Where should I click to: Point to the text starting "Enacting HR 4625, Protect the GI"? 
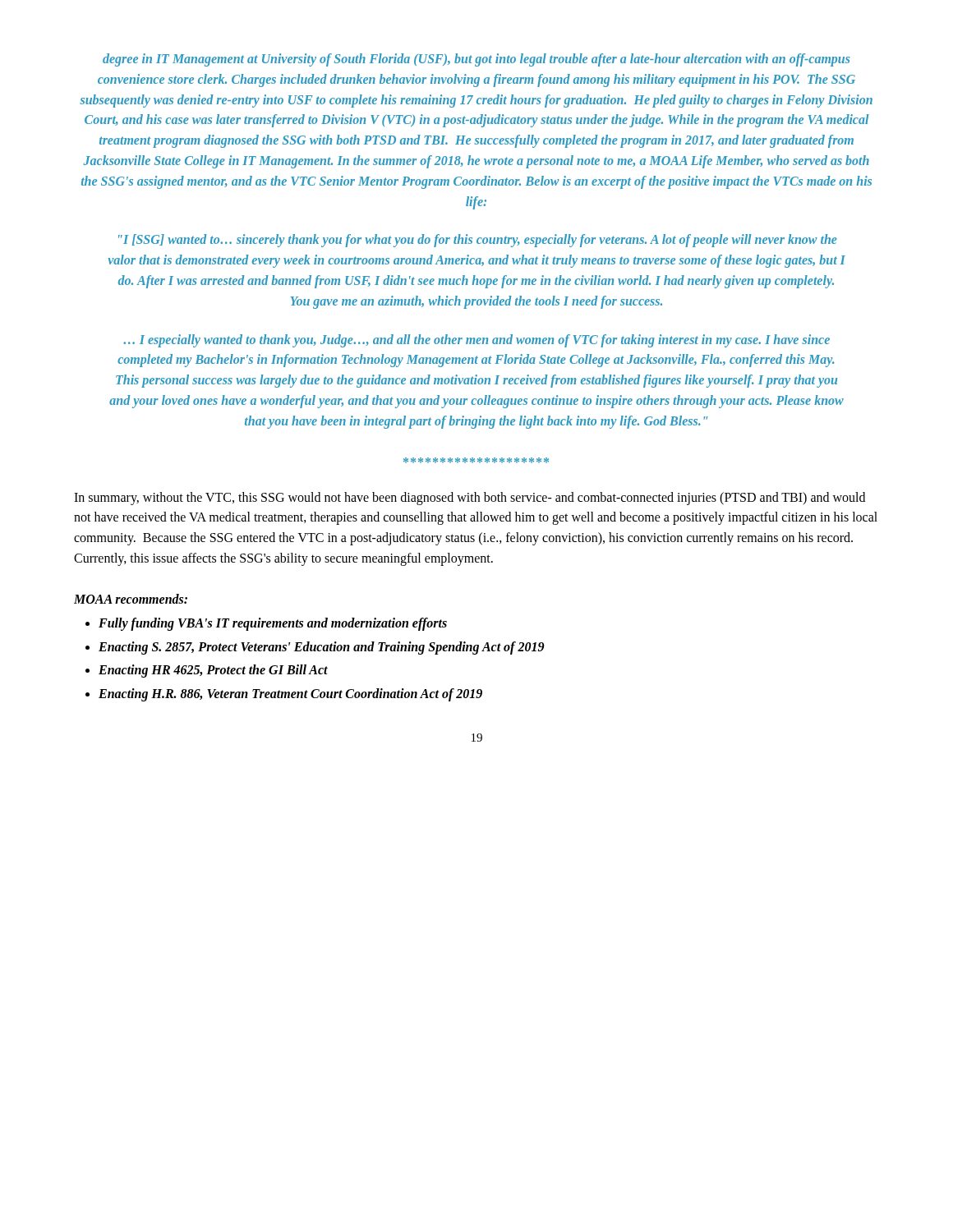click(213, 670)
